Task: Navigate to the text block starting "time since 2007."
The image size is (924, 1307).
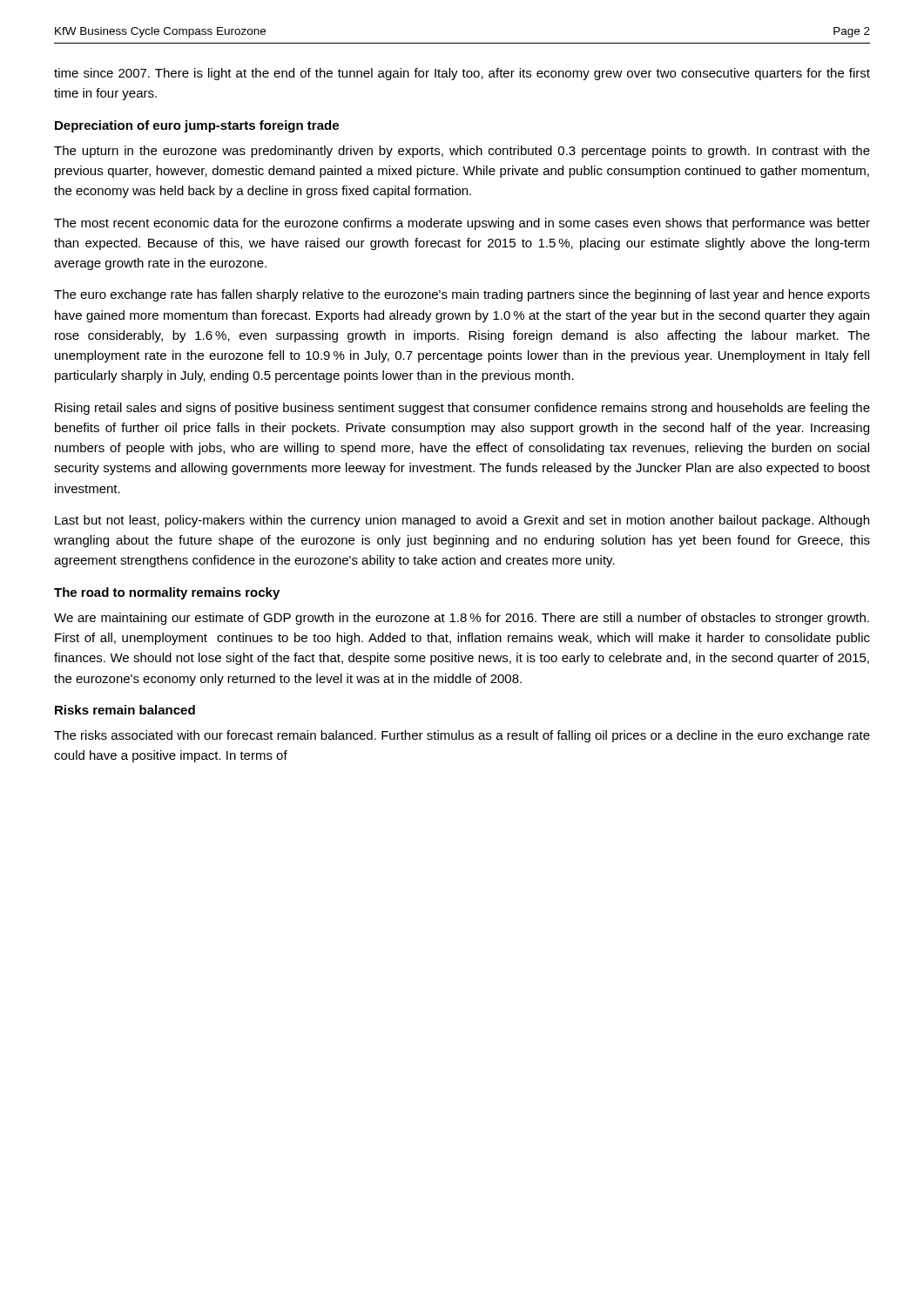Action: 462,83
